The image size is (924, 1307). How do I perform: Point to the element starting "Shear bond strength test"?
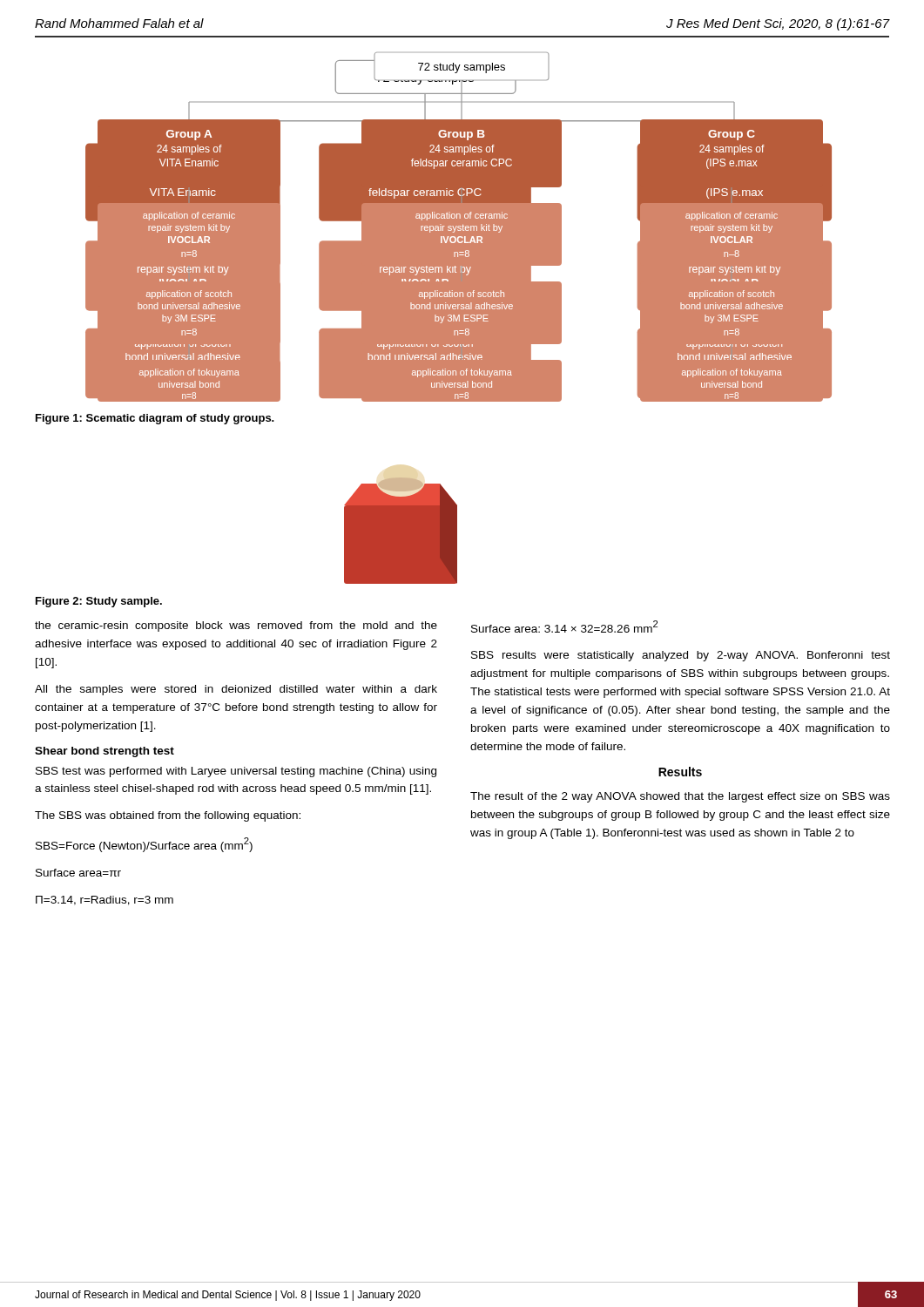pos(104,750)
